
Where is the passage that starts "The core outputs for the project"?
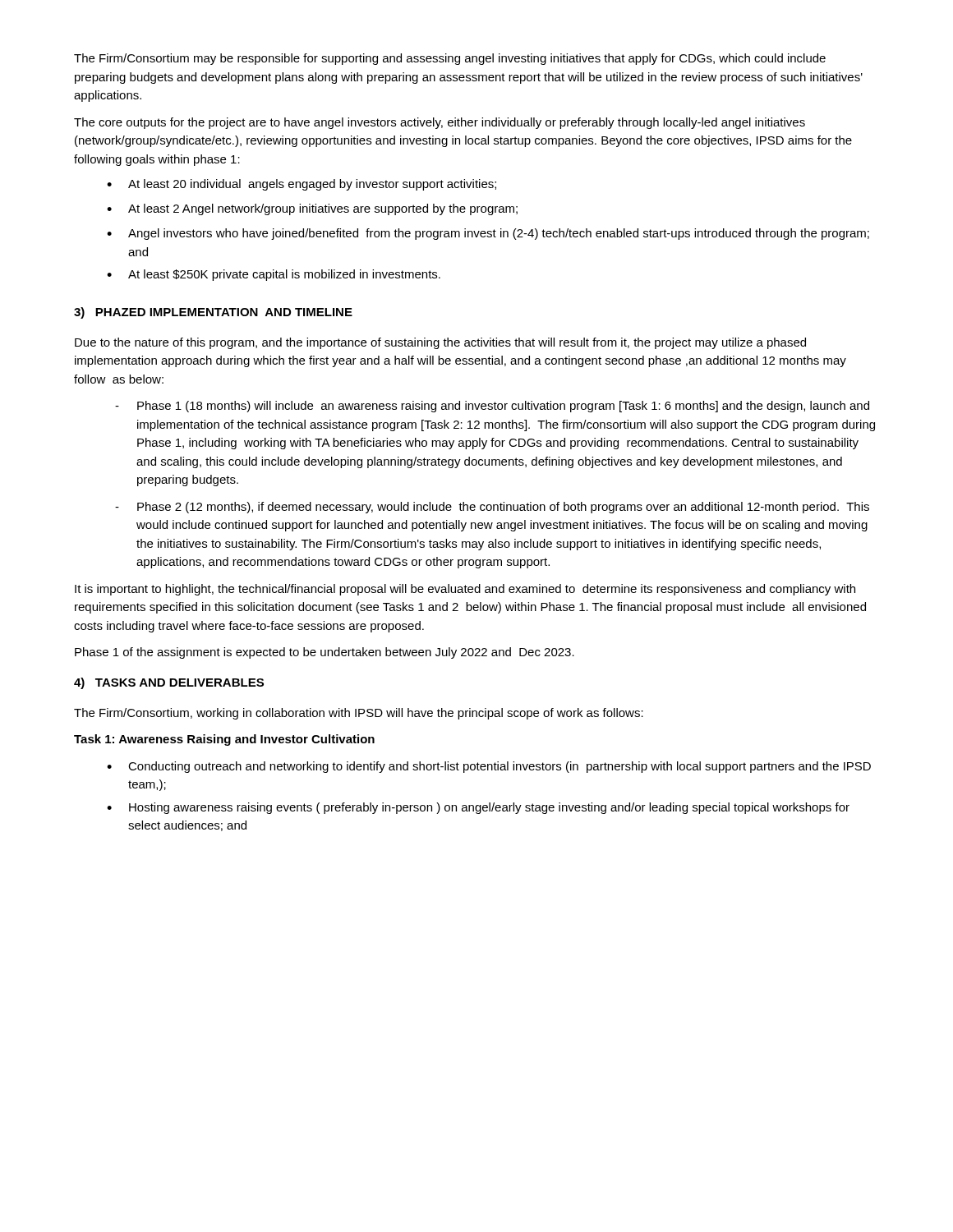(463, 140)
